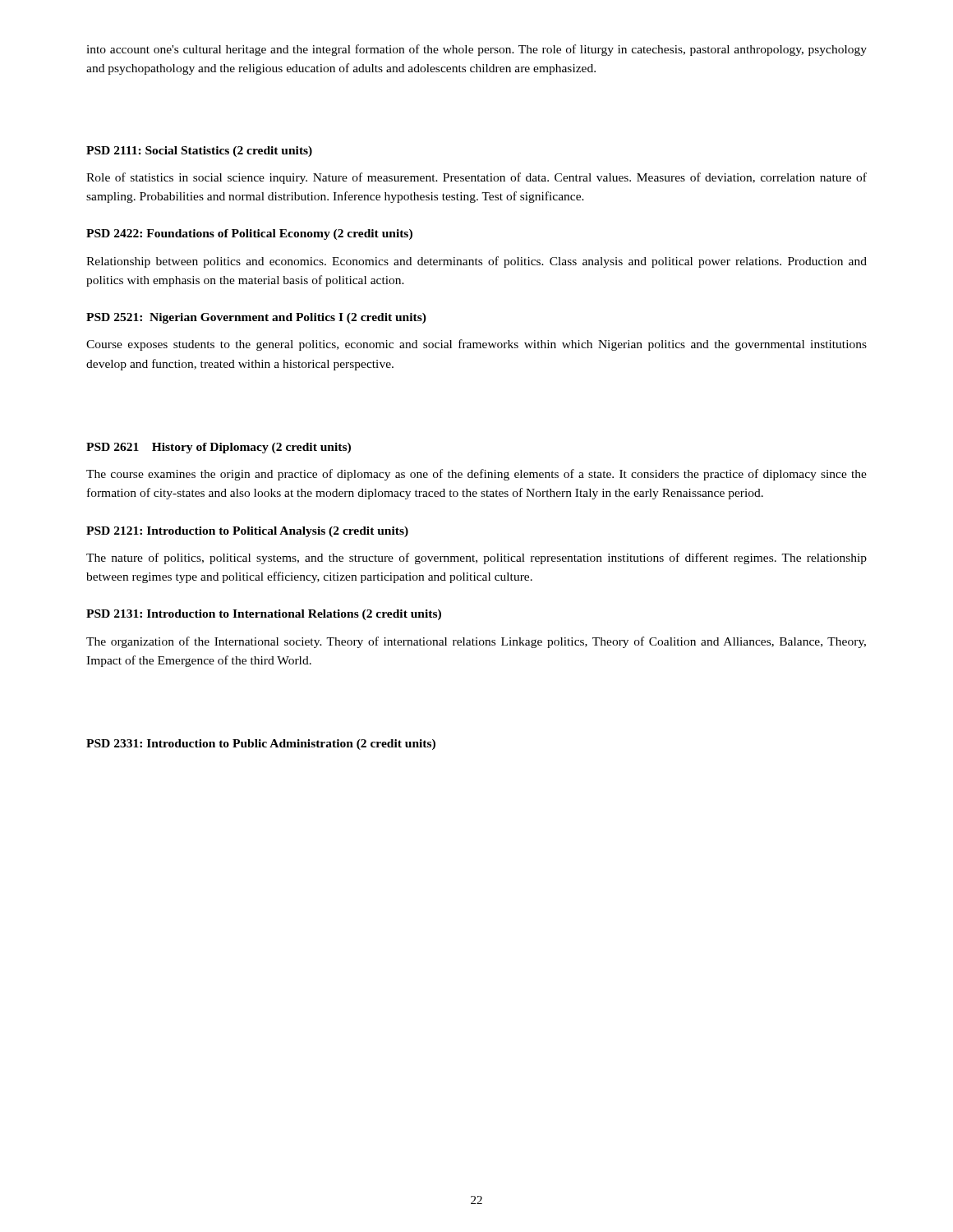Point to the block beginning "Course exposes students to the"

click(476, 354)
